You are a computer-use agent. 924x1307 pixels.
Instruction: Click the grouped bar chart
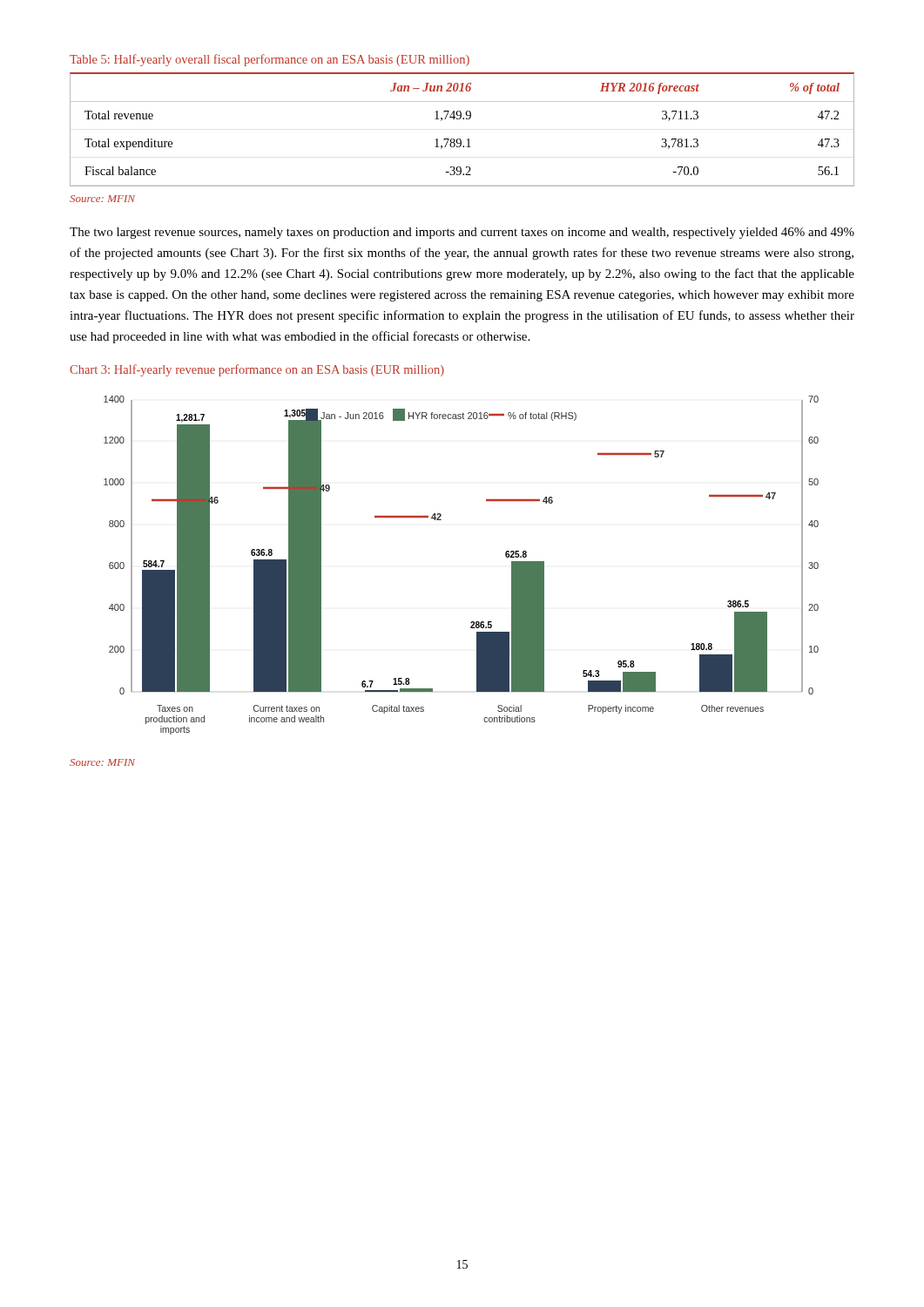click(462, 567)
